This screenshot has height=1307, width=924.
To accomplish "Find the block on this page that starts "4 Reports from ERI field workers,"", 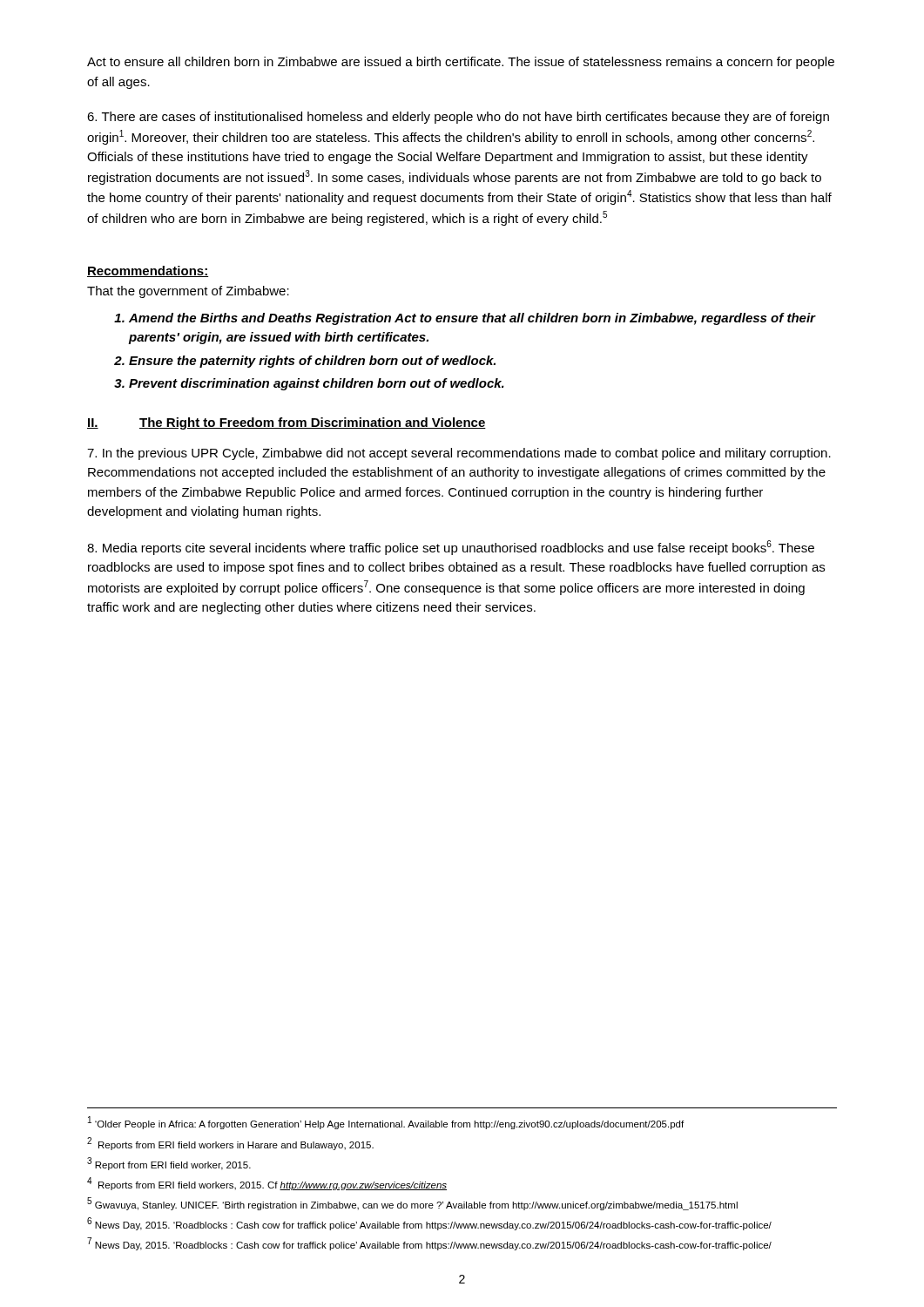I will [x=267, y=1184].
